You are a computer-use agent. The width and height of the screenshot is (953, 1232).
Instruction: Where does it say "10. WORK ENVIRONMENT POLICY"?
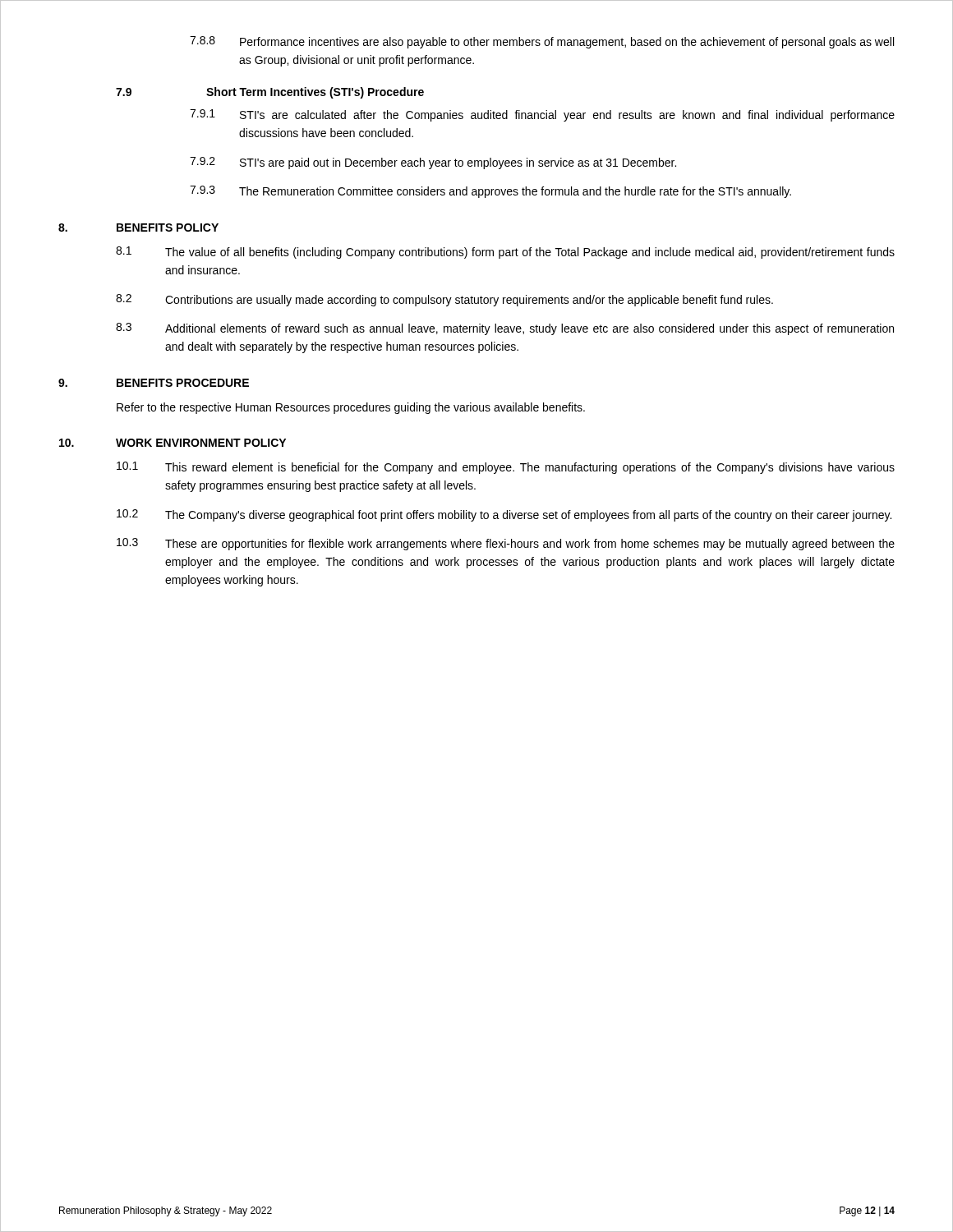172,443
